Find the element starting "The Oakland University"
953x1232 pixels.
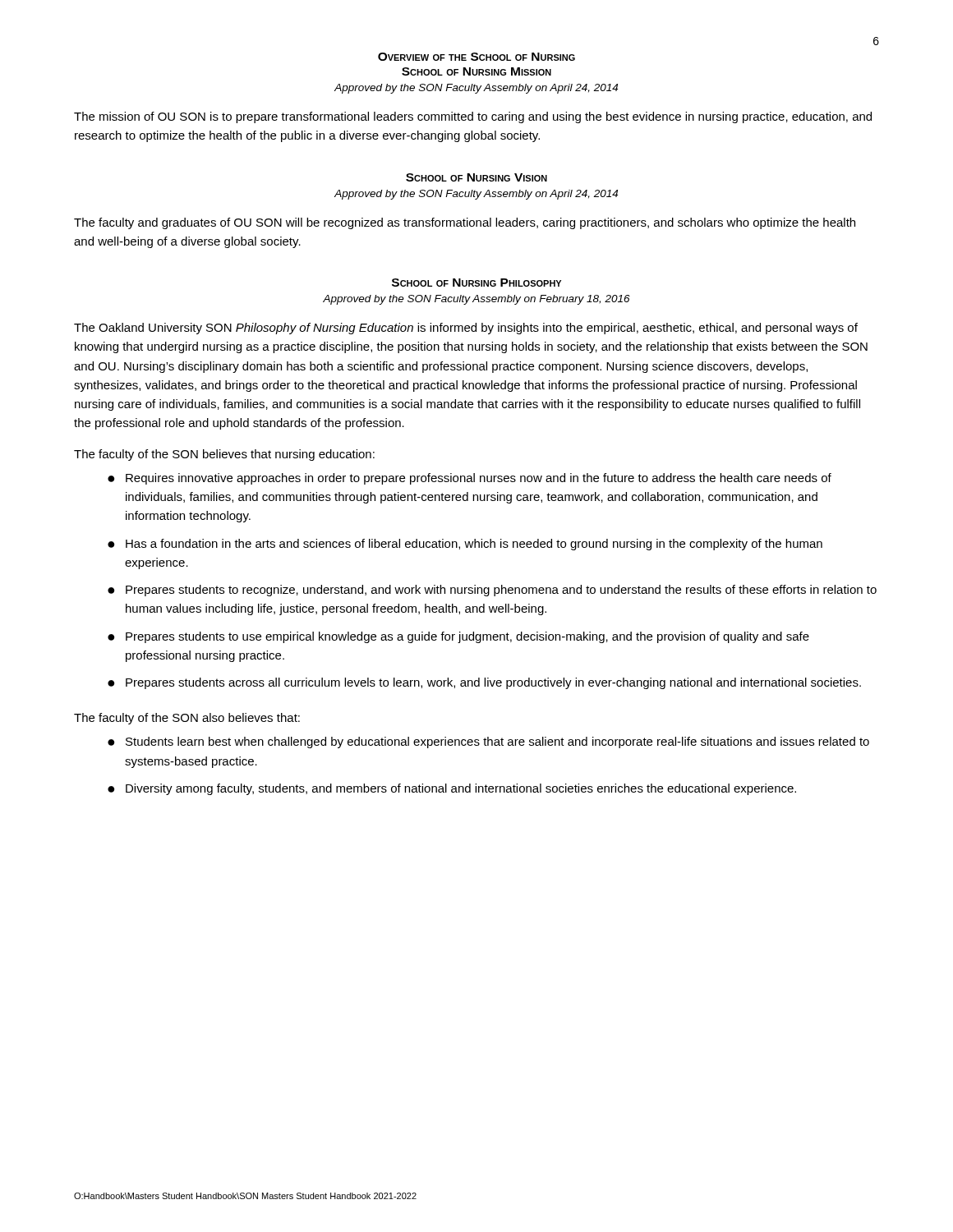click(x=471, y=375)
